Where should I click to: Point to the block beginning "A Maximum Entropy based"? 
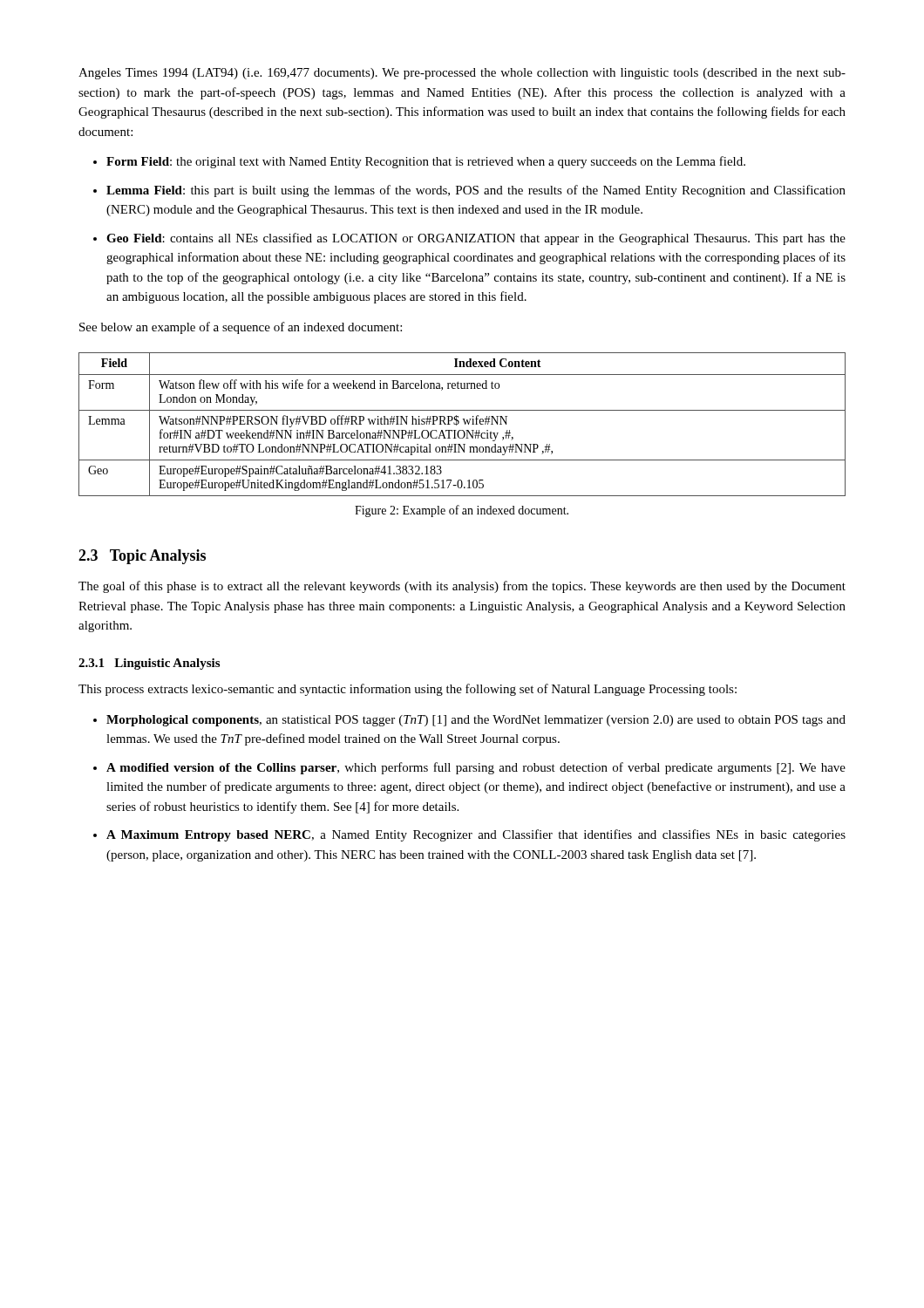pyautogui.click(x=476, y=845)
